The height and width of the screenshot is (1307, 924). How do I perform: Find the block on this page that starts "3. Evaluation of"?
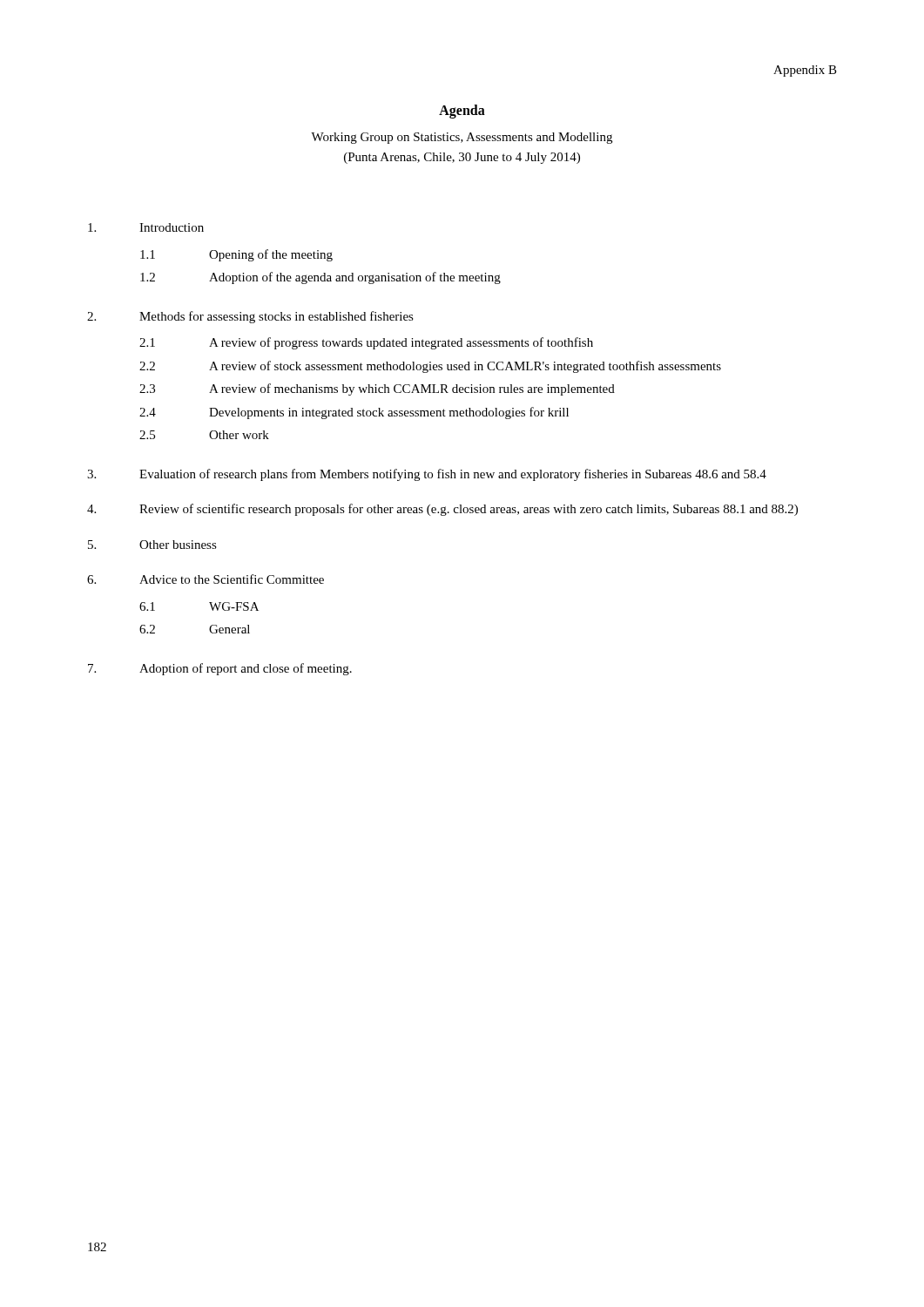tap(462, 474)
